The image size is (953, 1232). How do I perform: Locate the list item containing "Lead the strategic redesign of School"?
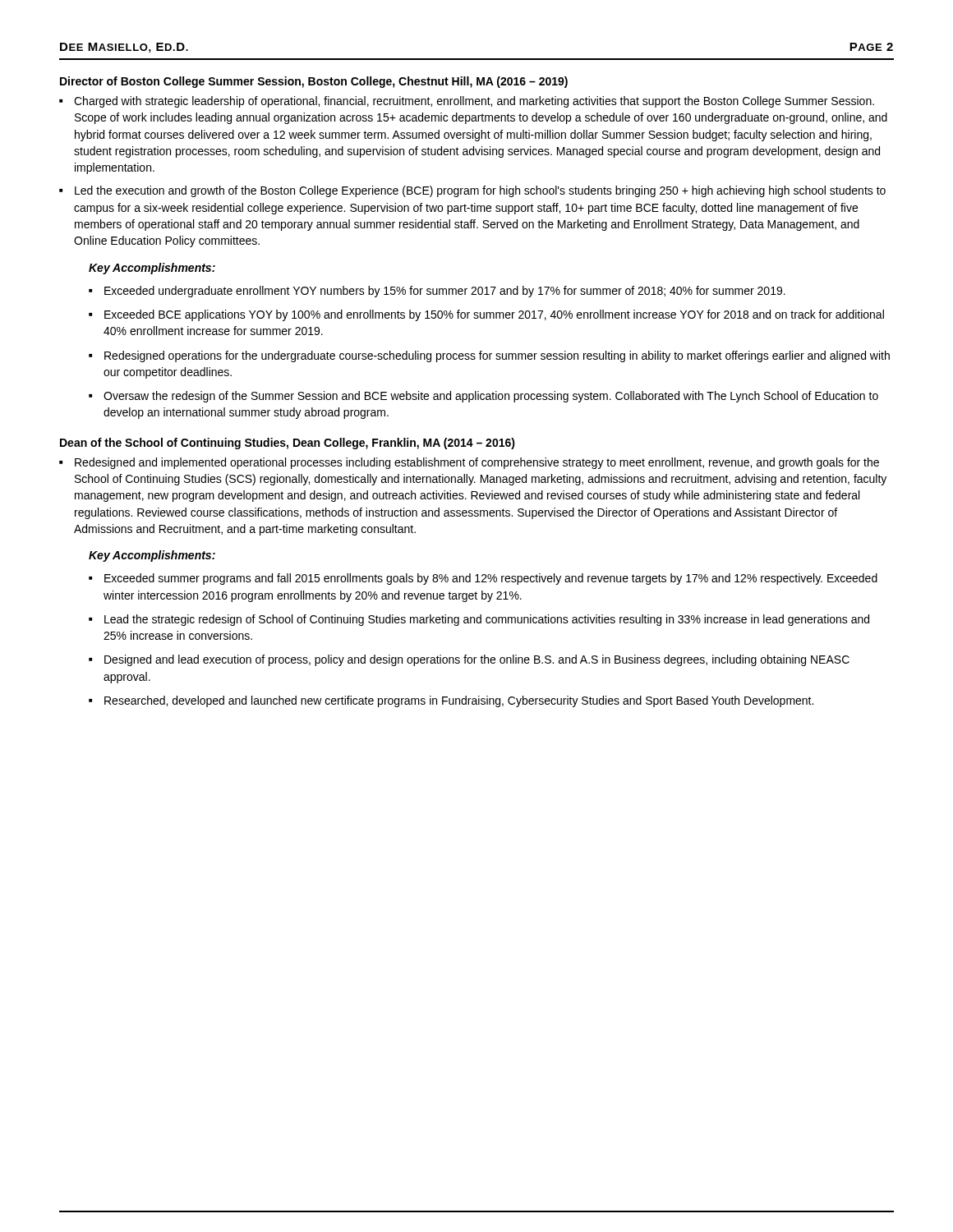point(487,627)
